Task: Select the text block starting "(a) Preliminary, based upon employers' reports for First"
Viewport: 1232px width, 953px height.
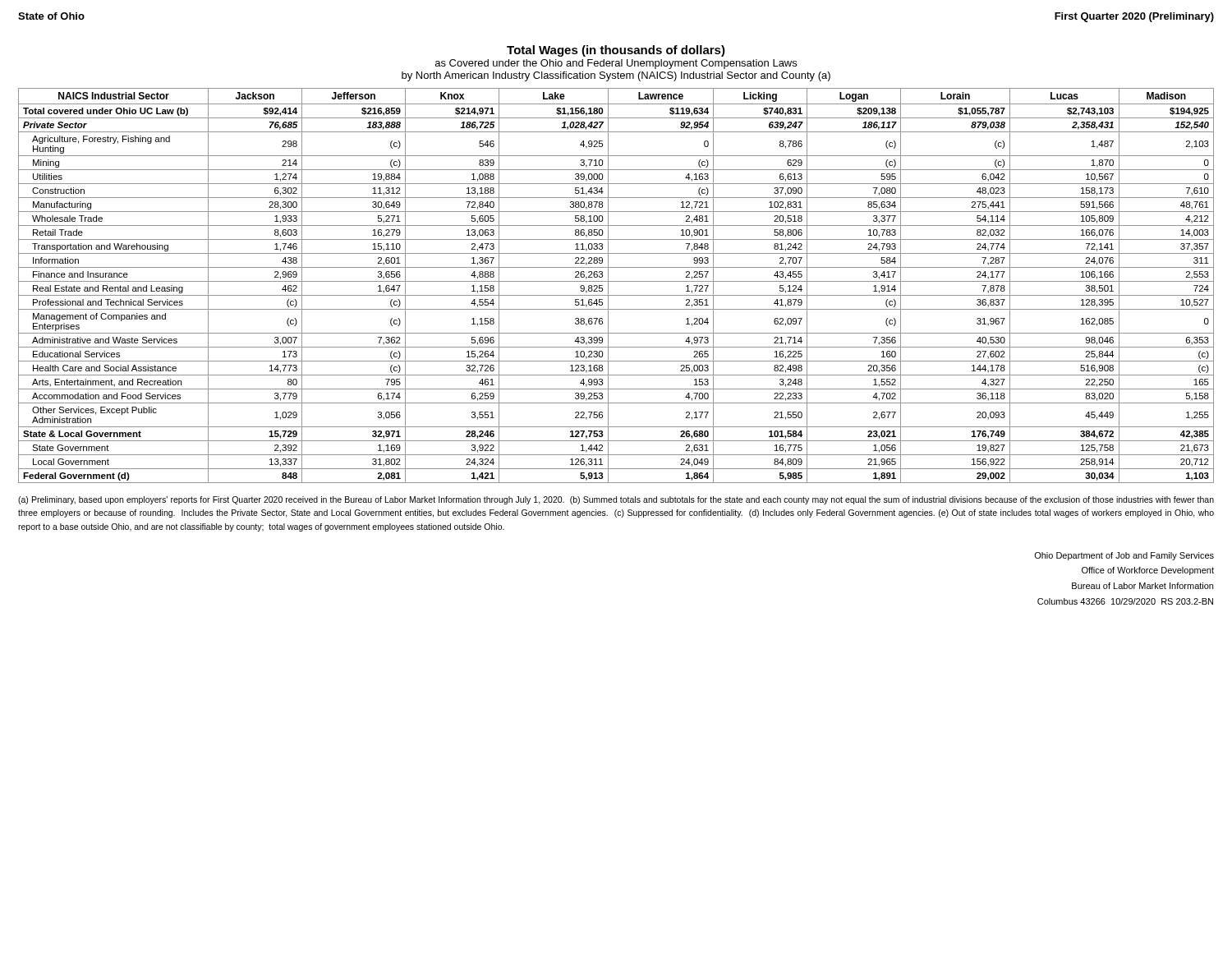Action: click(616, 513)
